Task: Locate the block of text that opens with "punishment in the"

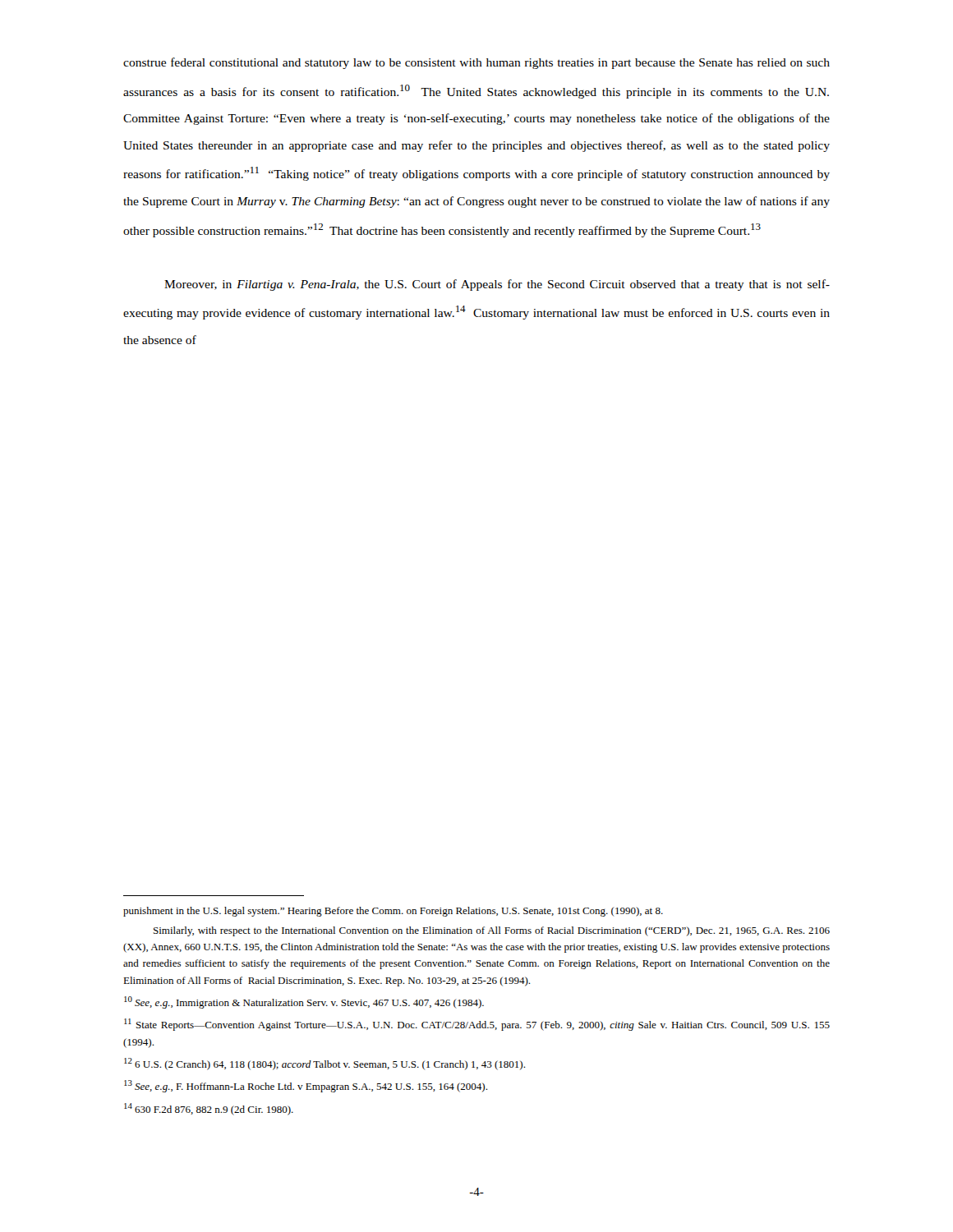Action: [x=476, y=1007]
